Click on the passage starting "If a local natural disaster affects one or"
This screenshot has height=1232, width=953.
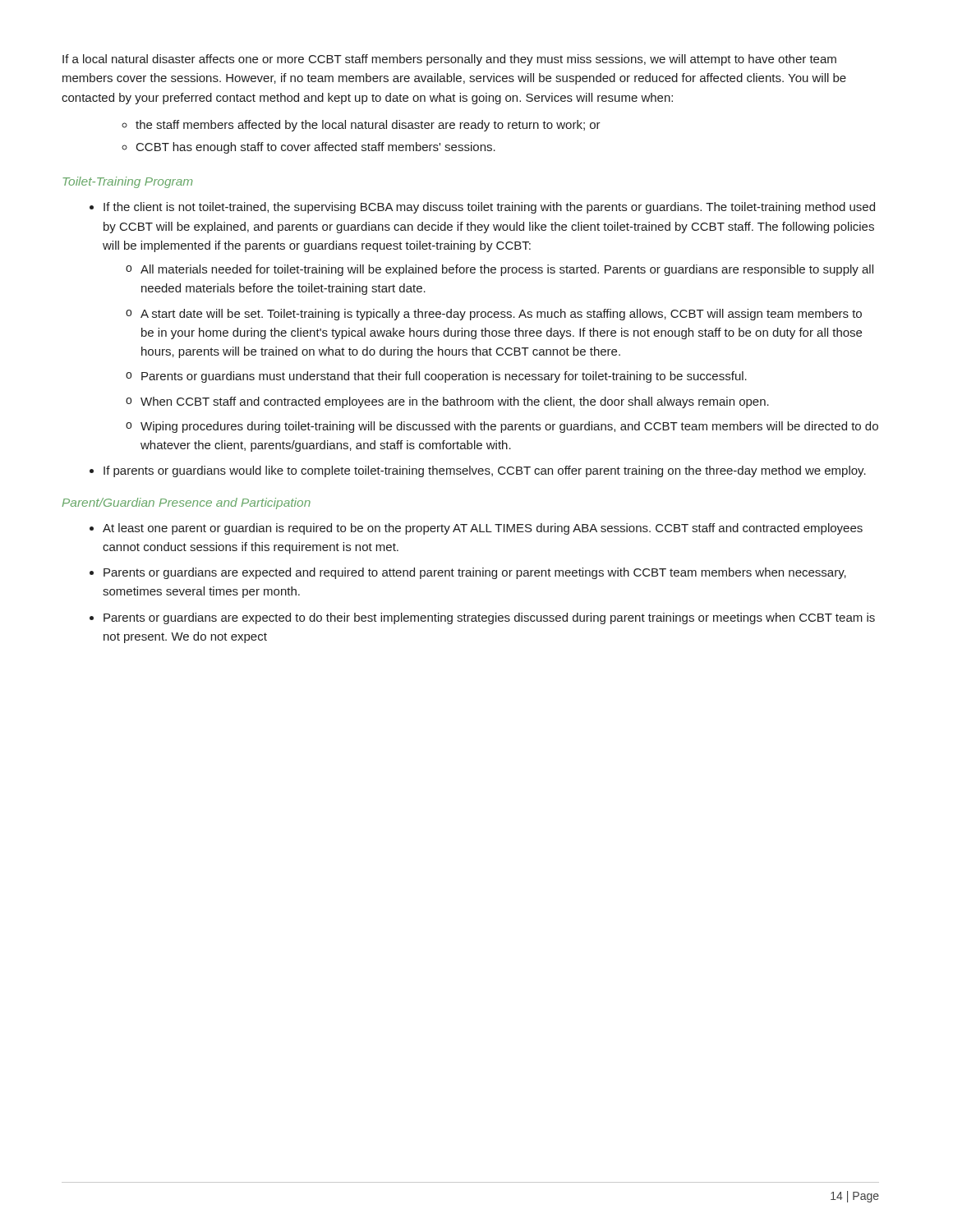tap(454, 78)
